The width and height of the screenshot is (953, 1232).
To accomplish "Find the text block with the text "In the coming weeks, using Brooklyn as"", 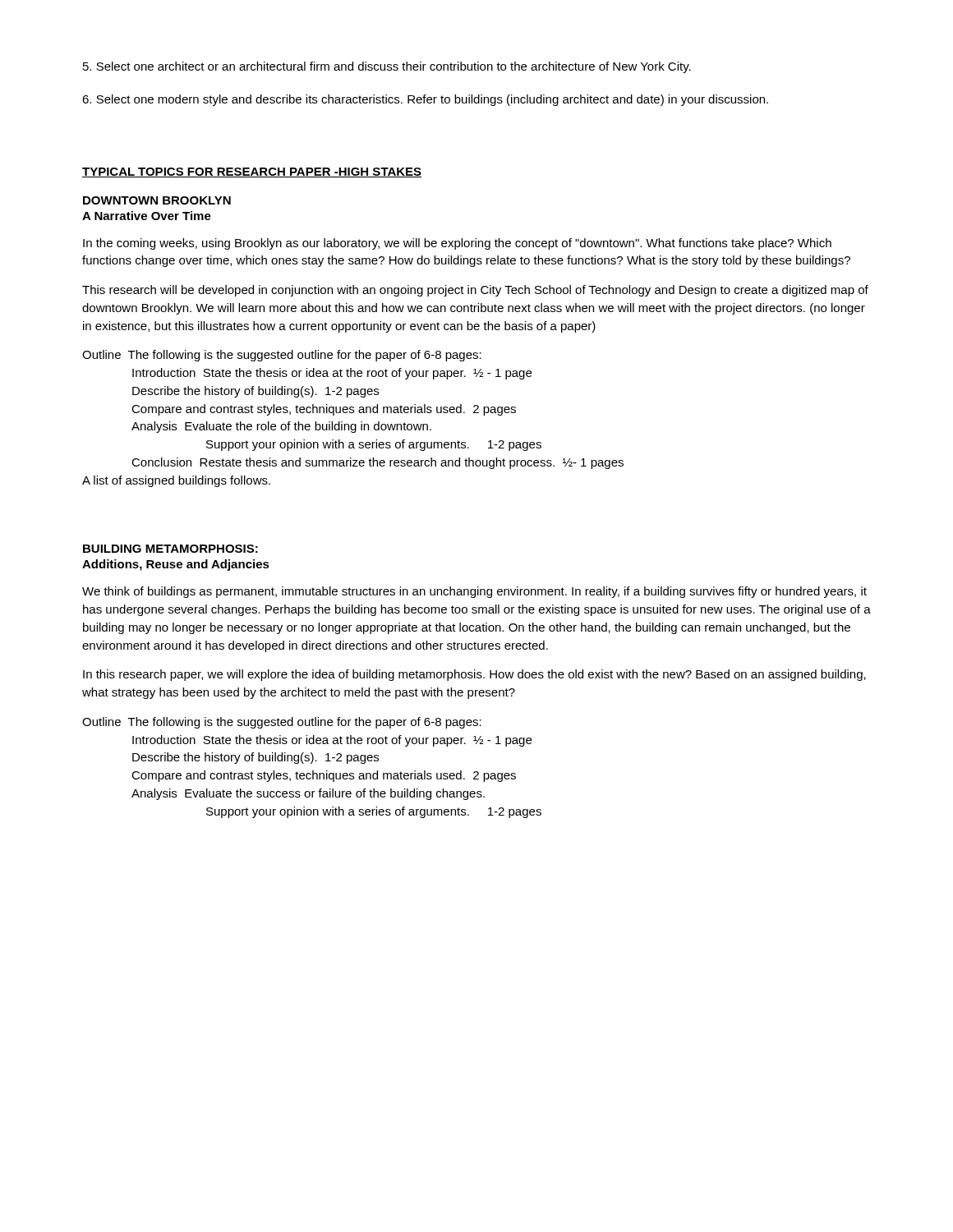I will click(466, 251).
